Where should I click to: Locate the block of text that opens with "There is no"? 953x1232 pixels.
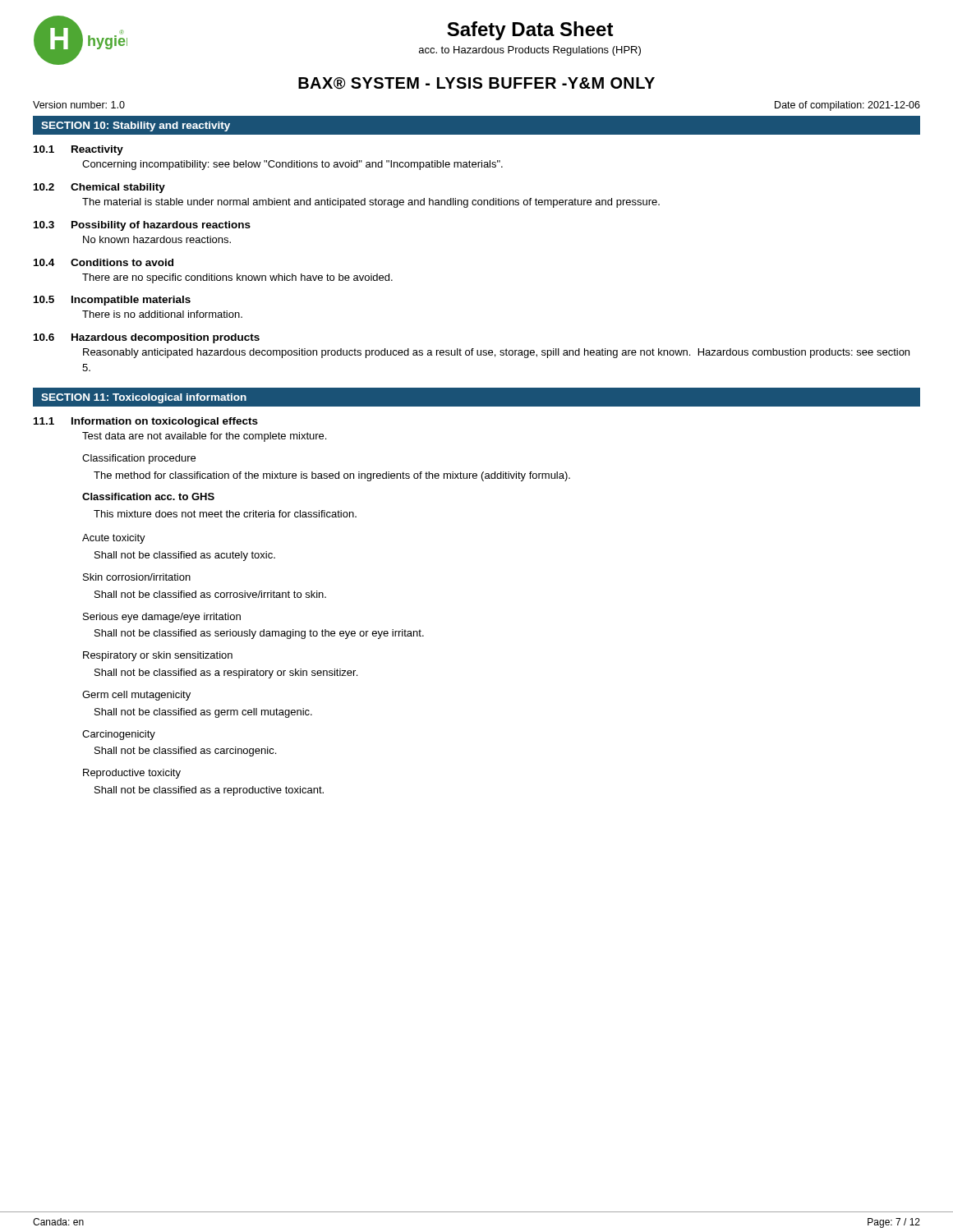[x=163, y=314]
